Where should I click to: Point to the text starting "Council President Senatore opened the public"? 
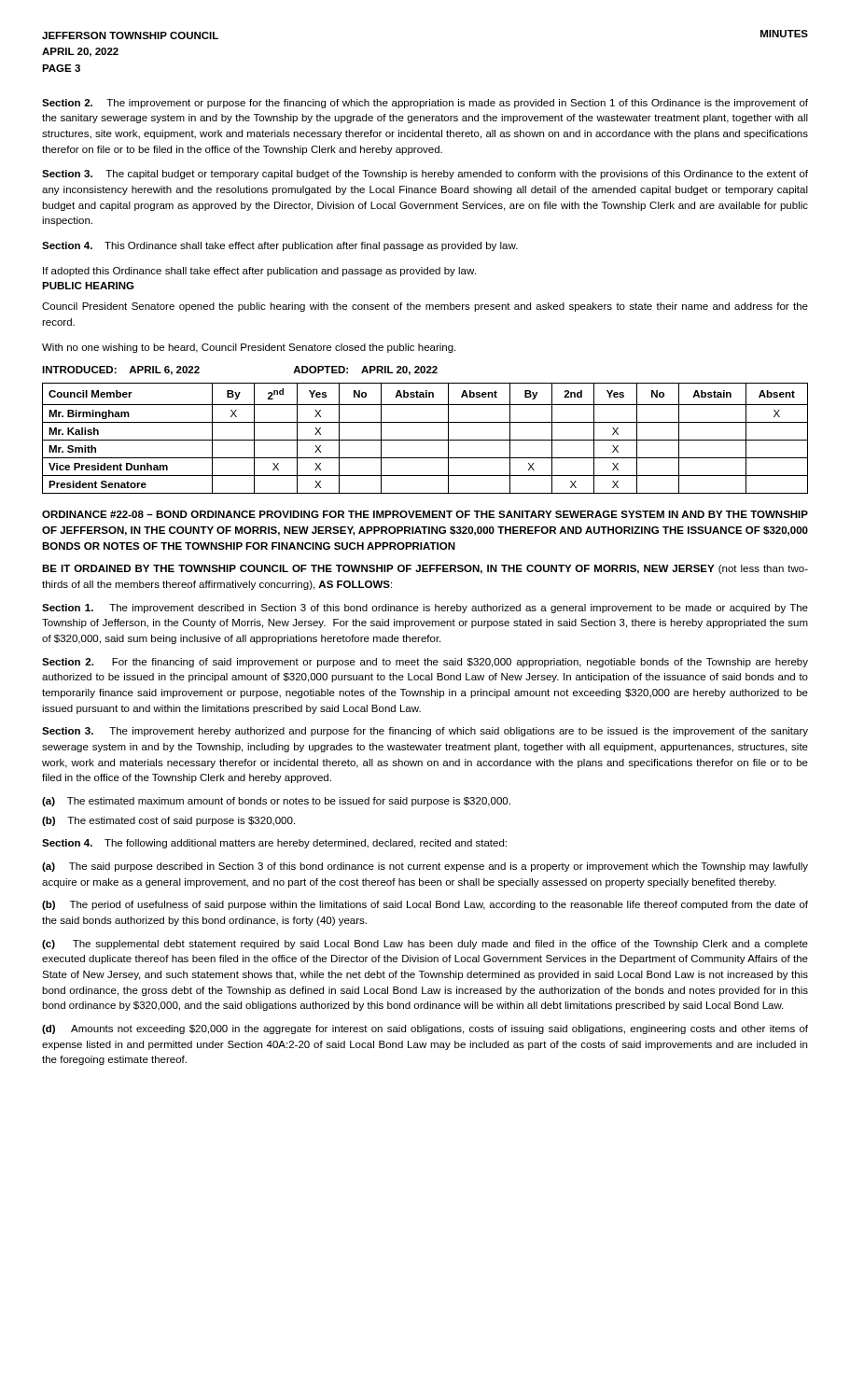pyautogui.click(x=425, y=314)
